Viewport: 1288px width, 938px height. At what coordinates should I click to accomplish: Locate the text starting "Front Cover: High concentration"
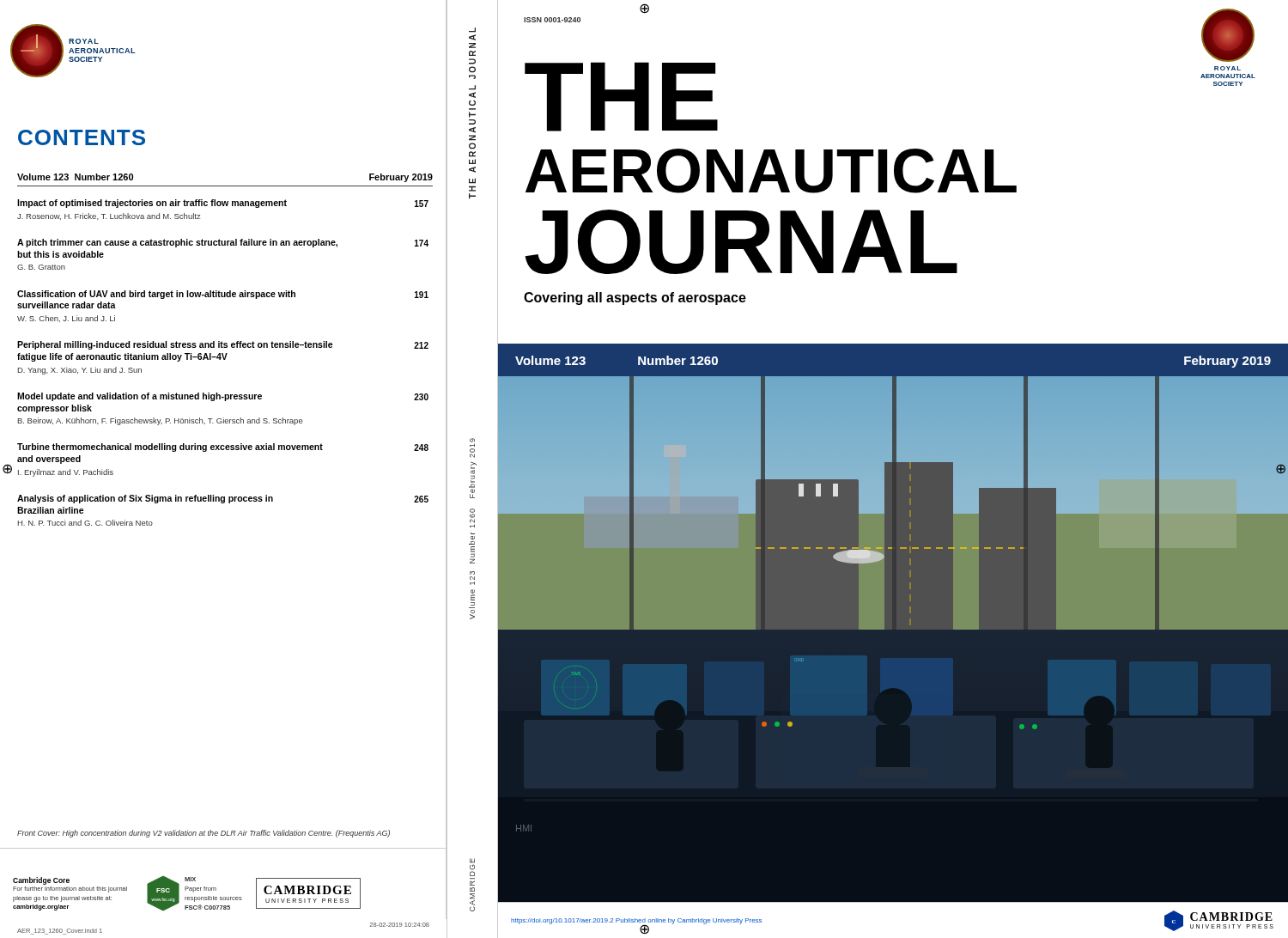click(225, 834)
